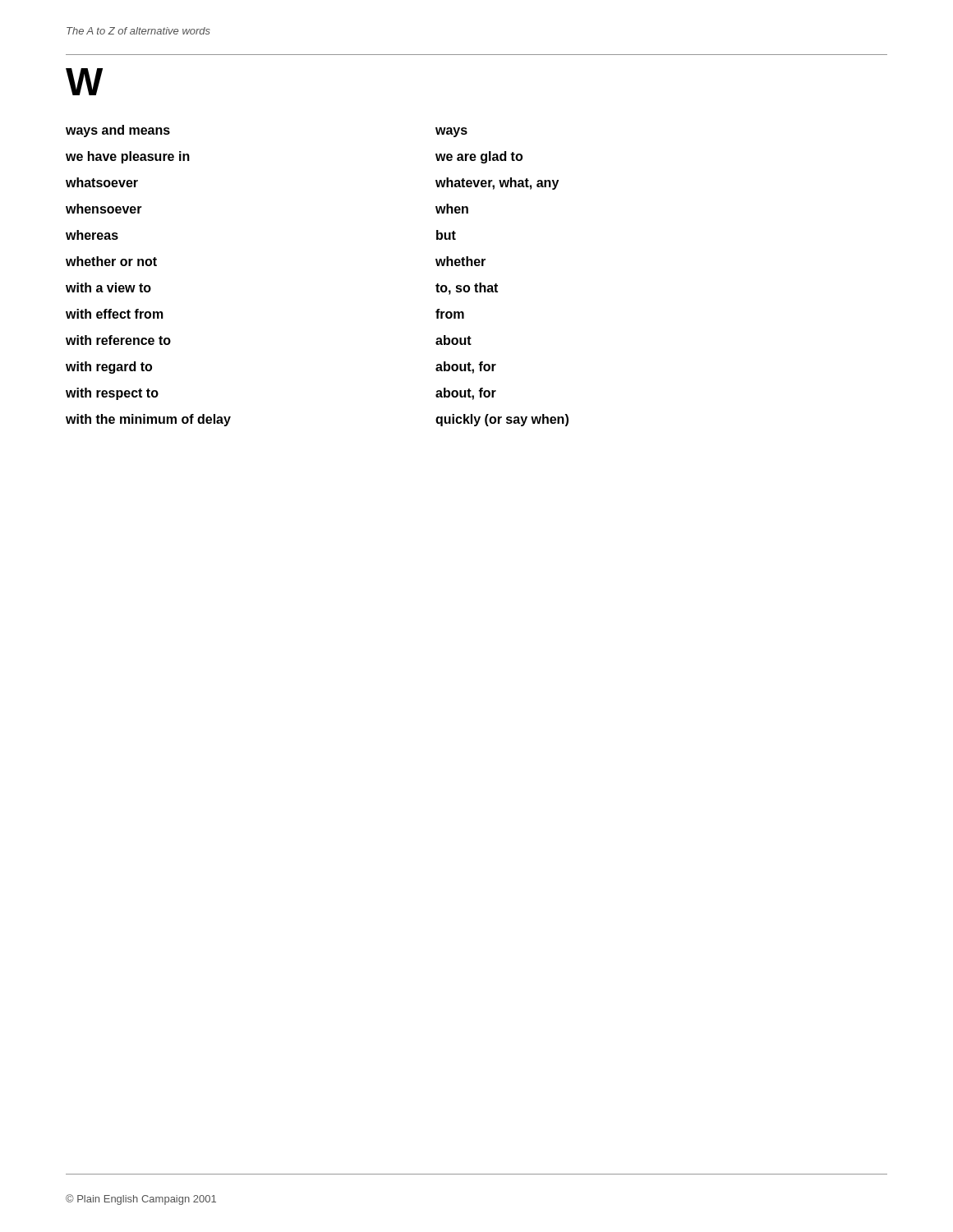Screen dimensions: 1232x953
Task: Point to "ways and means ways"
Action: (x=120, y=131)
